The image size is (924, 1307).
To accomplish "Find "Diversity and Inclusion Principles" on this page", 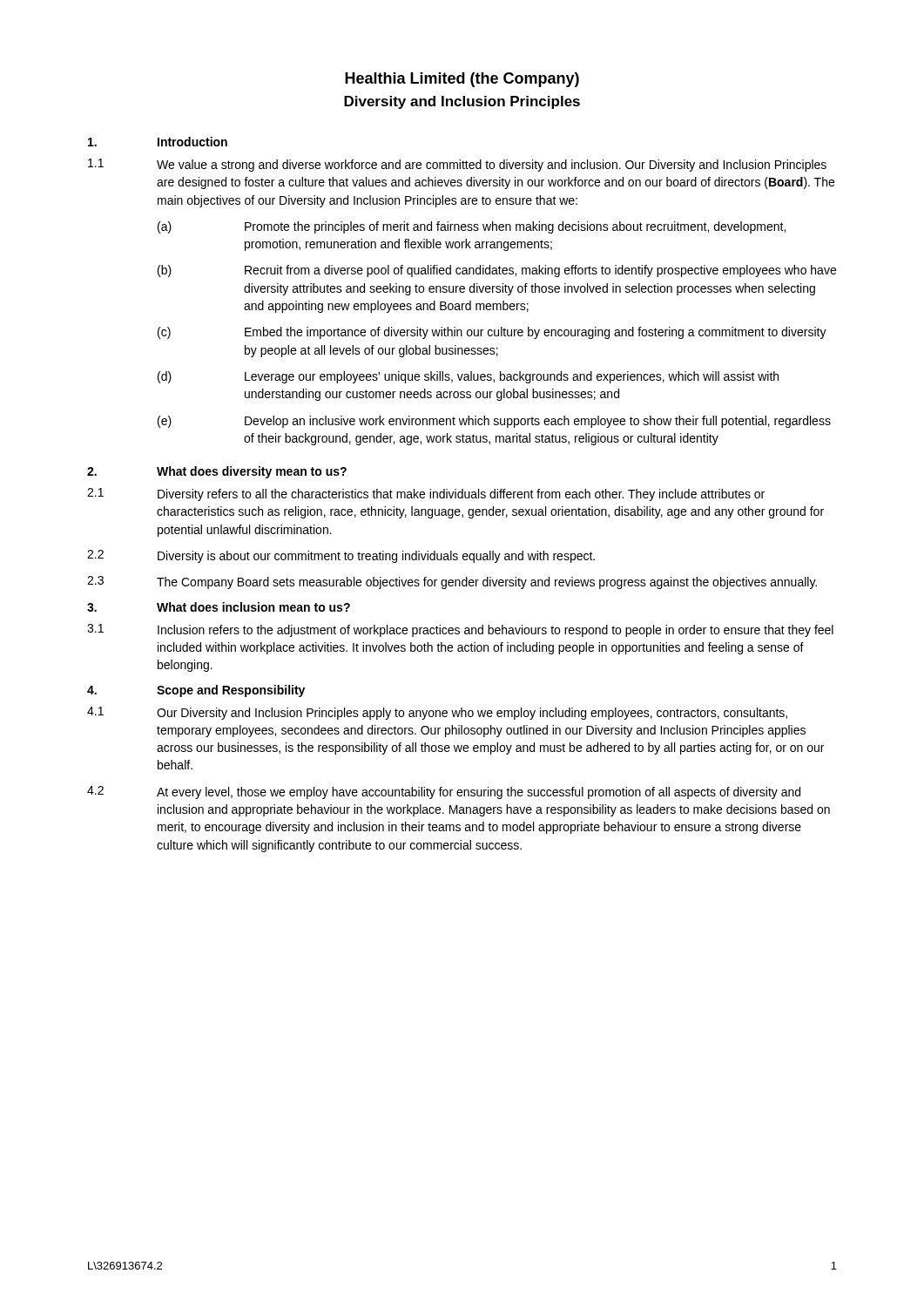I will pos(462,101).
